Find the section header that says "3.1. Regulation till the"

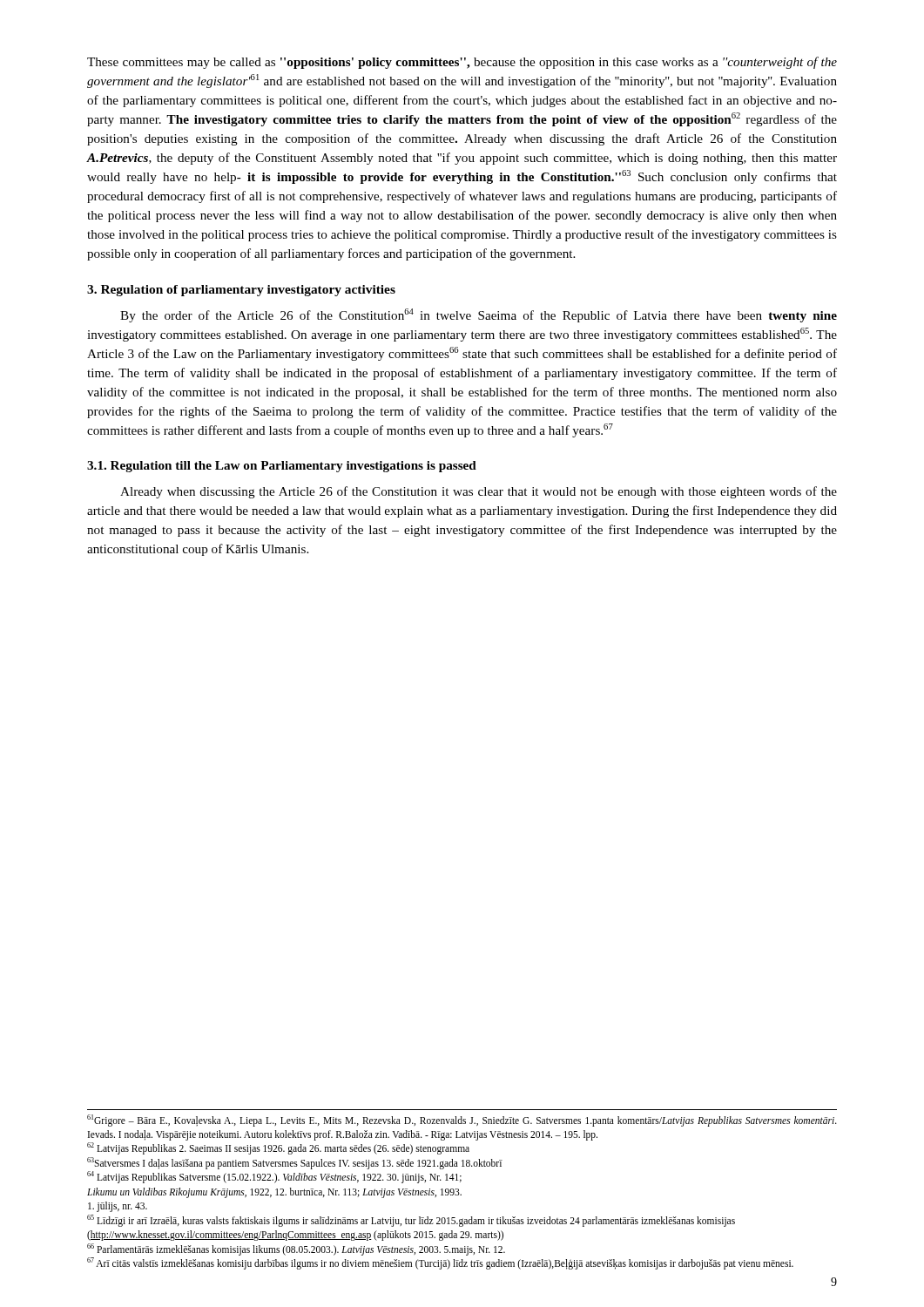[462, 466]
